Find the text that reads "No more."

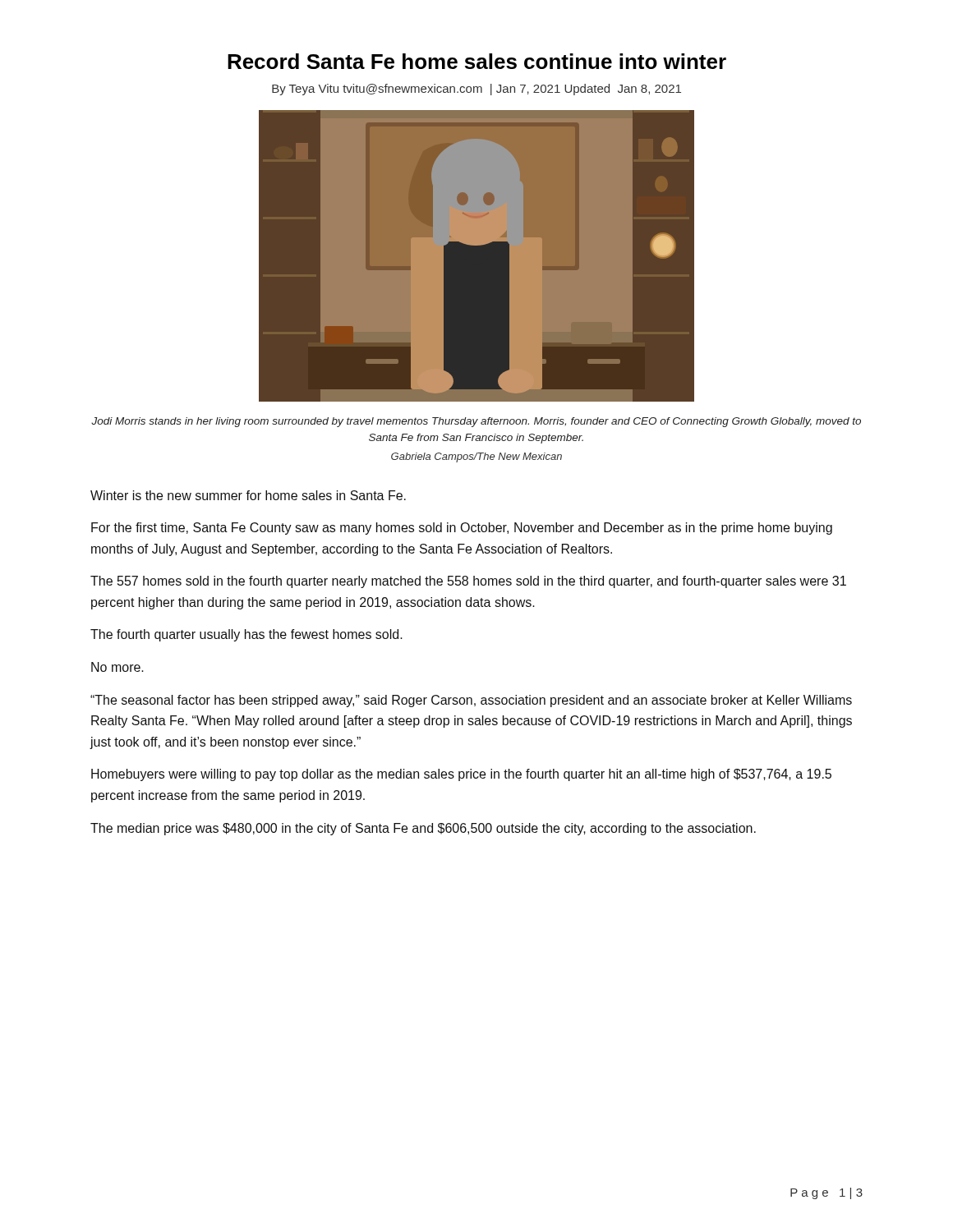[117, 667]
